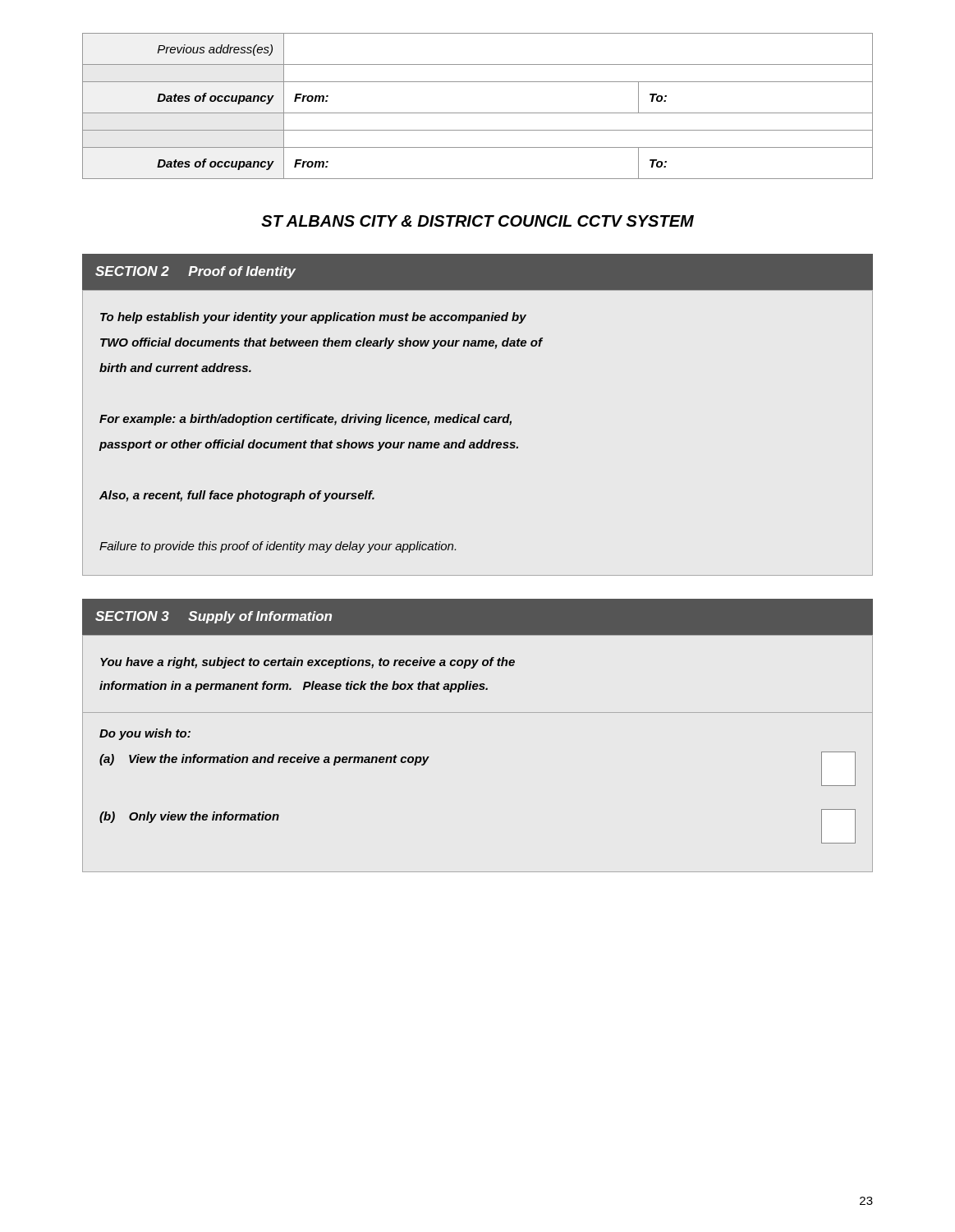Click where it says "SECTION 3 Supply of Information"
The width and height of the screenshot is (955, 1232).
click(x=213, y=617)
